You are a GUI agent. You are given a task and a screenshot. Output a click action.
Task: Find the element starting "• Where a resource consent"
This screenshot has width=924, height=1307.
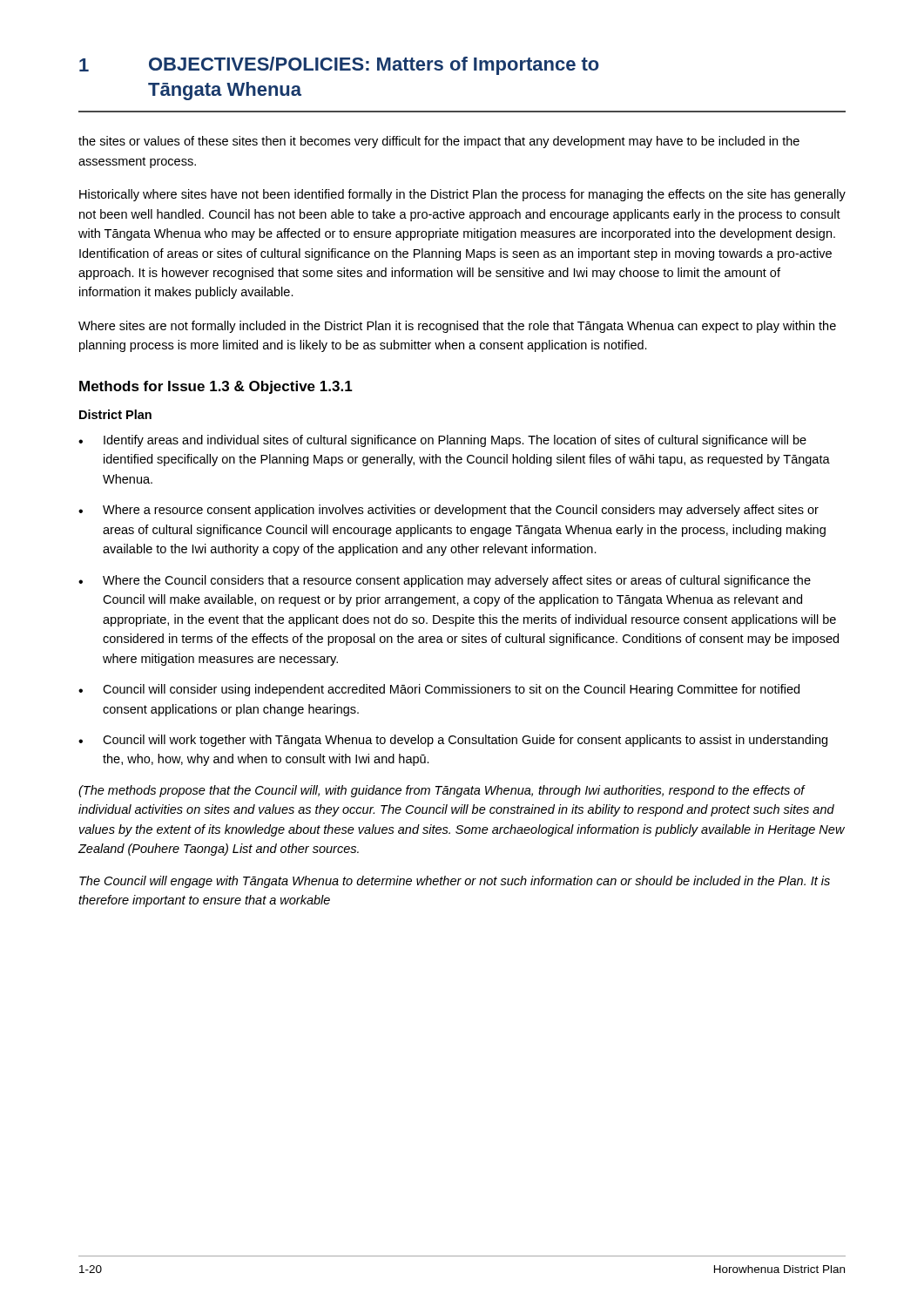tap(462, 530)
